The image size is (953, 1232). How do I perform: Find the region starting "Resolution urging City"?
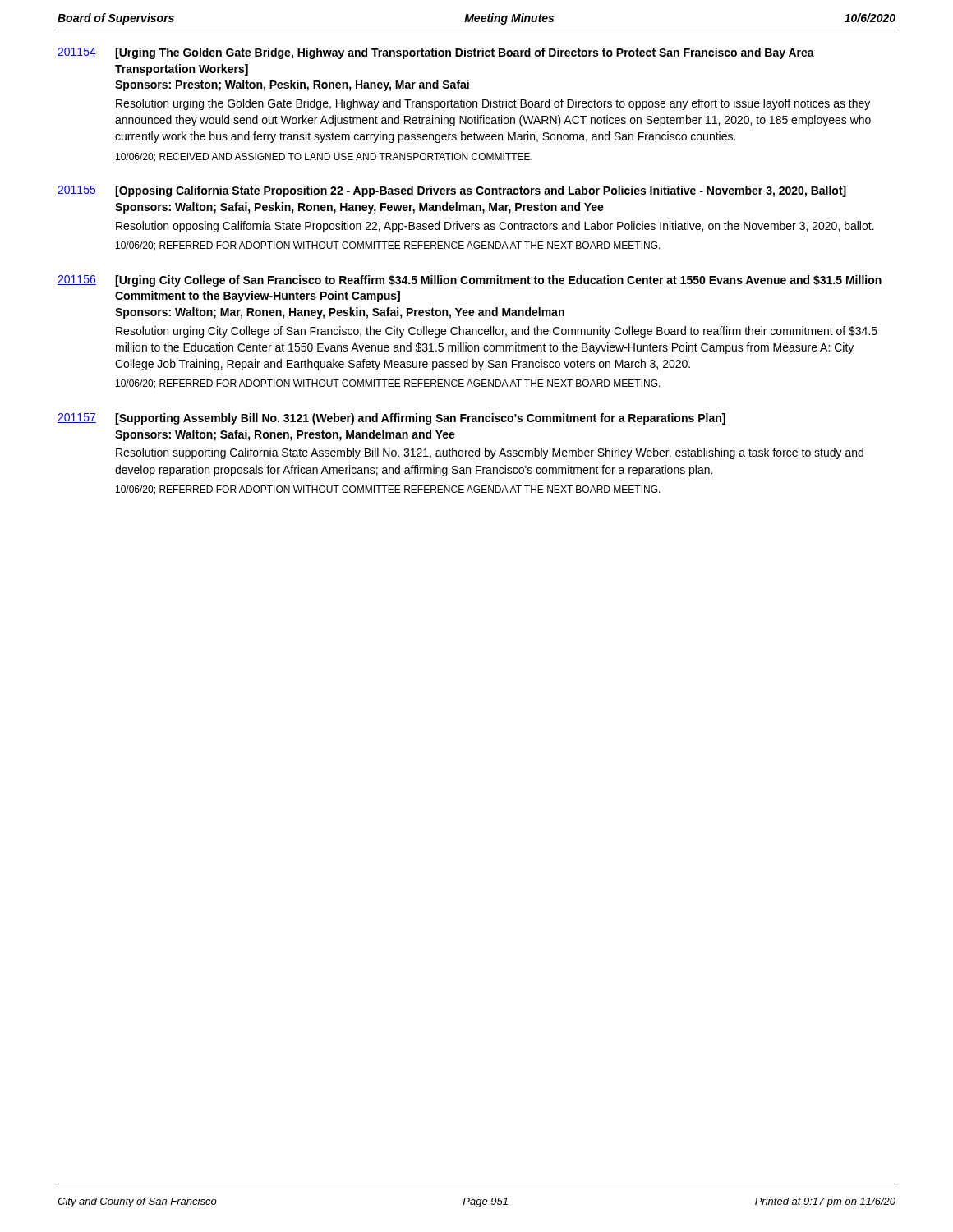coord(496,347)
